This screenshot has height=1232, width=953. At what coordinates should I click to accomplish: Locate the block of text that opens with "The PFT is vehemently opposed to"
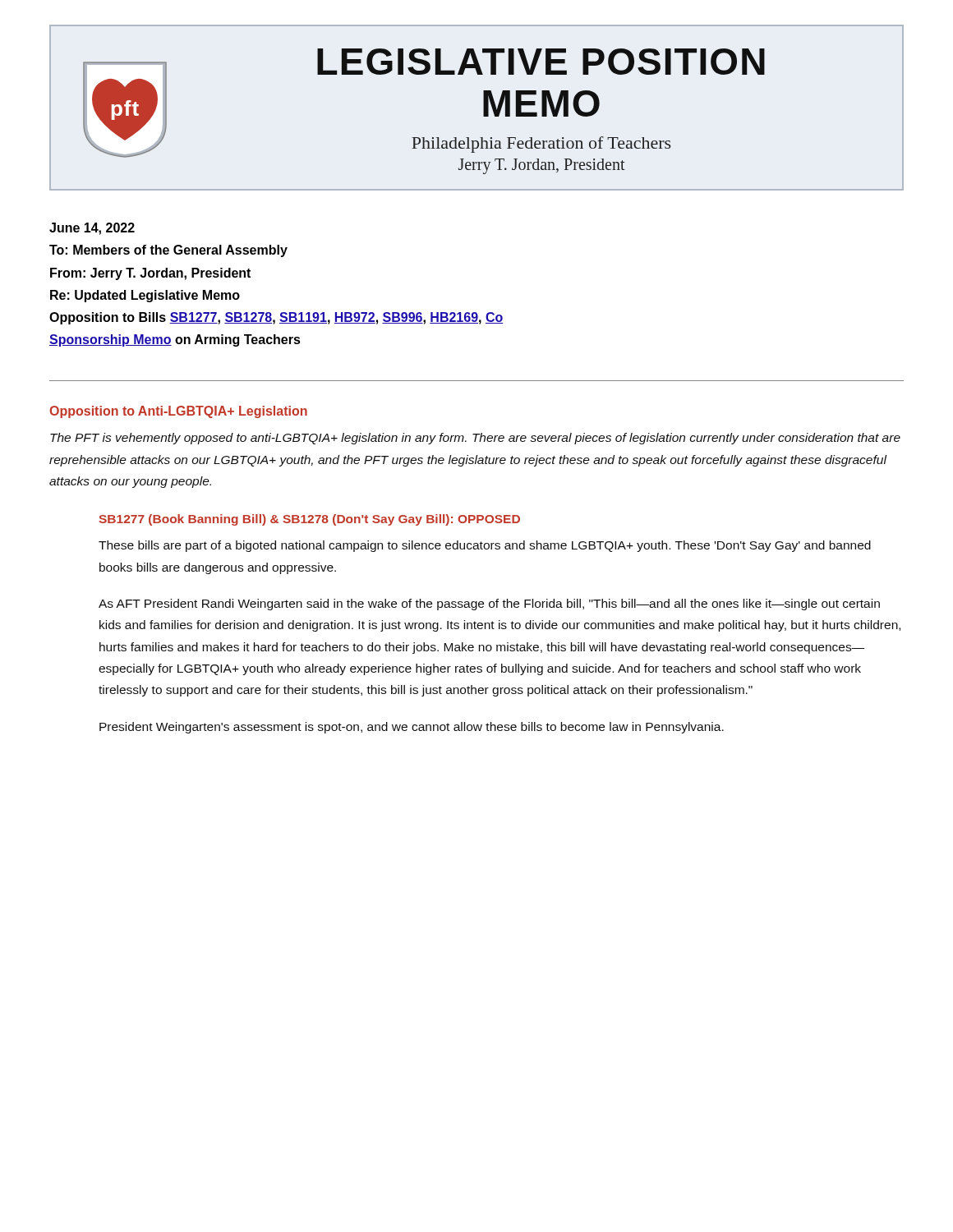pyautogui.click(x=475, y=459)
